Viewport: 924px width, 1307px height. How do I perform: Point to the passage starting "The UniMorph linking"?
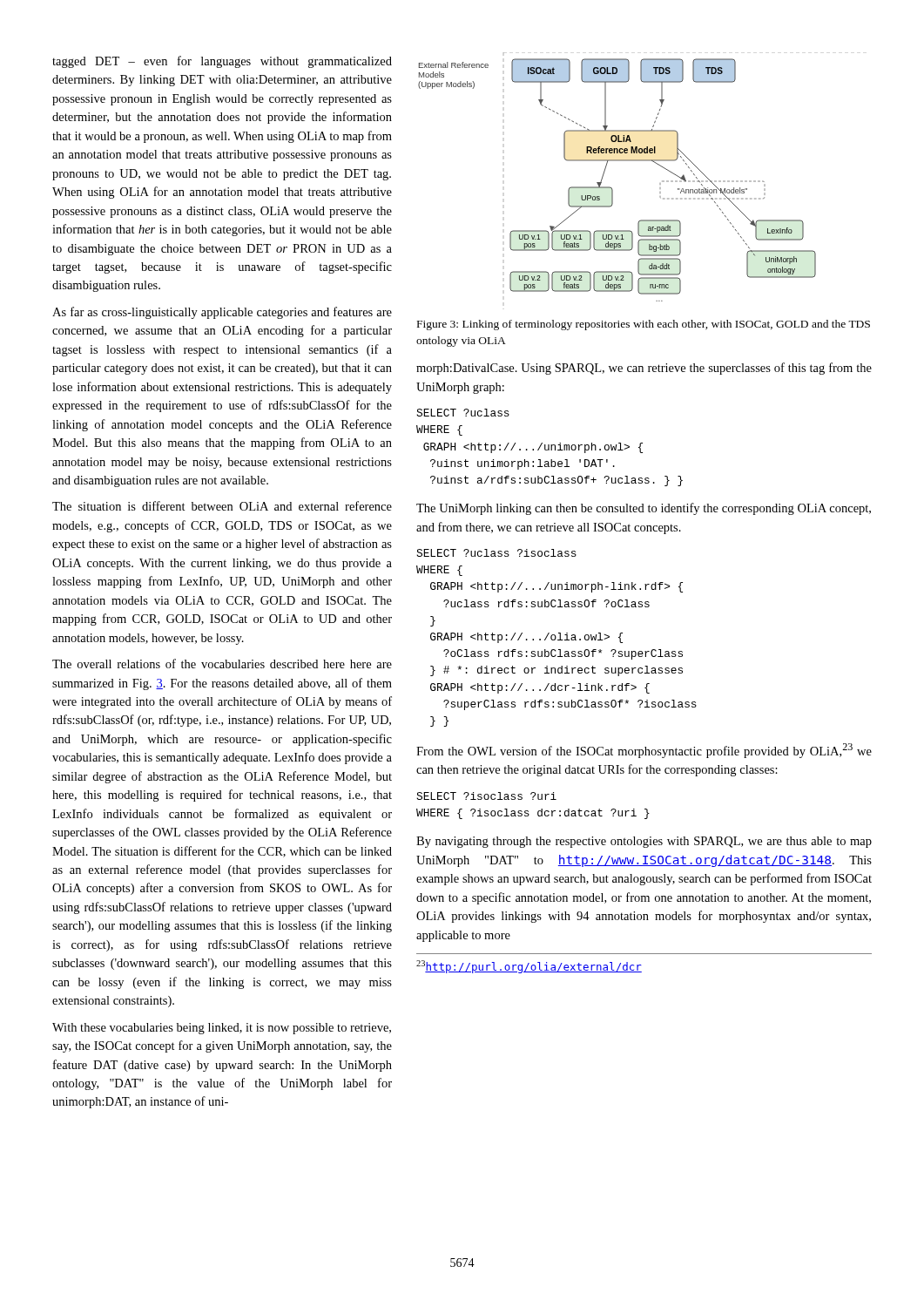coord(644,518)
